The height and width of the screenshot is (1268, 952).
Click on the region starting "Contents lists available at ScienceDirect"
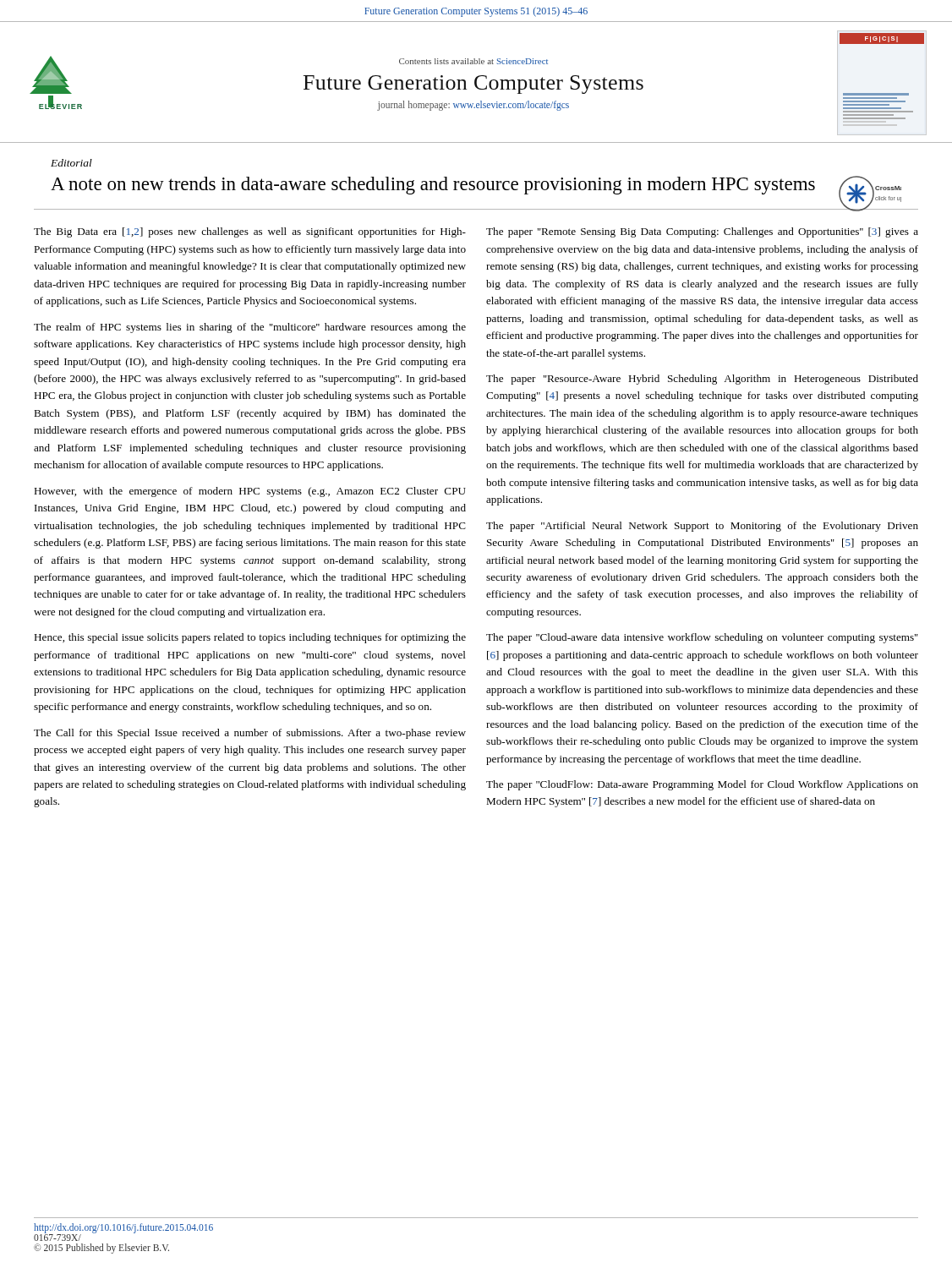pyautogui.click(x=473, y=61)
